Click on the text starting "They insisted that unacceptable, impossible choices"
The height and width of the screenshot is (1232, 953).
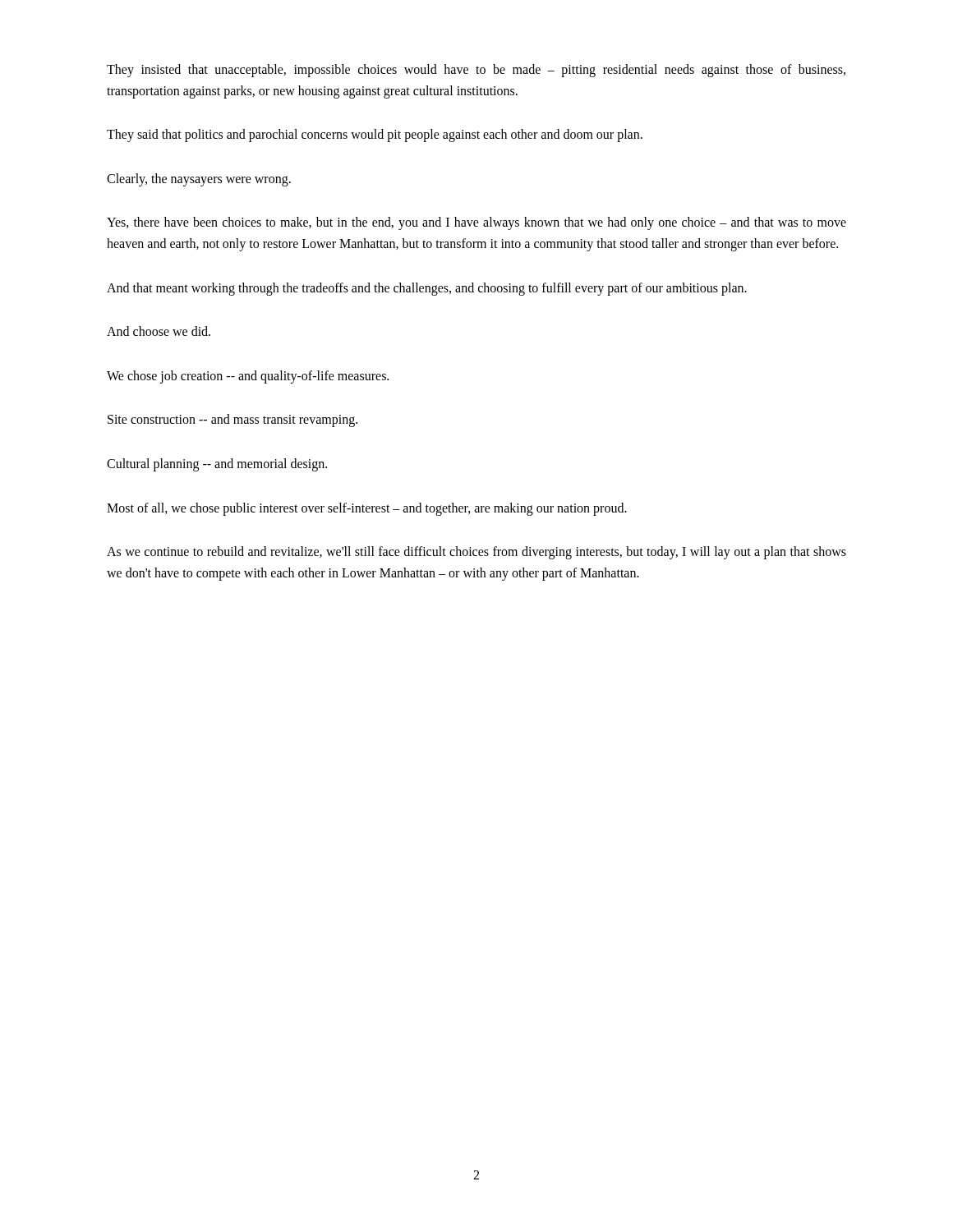(x=476, y=80)
